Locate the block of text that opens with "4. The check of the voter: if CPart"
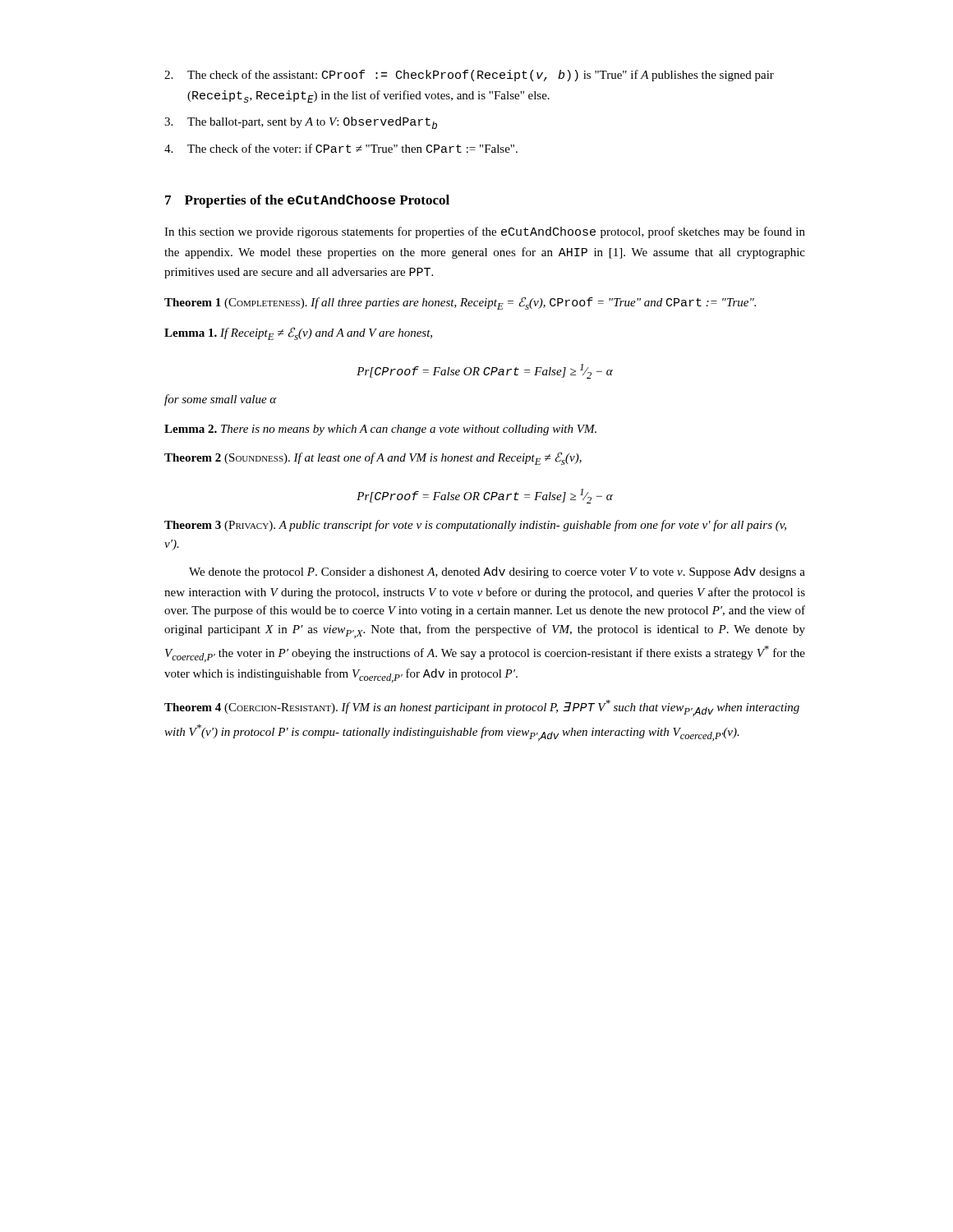Viewport: 953px width, 1232px height. tap(485, 150)
